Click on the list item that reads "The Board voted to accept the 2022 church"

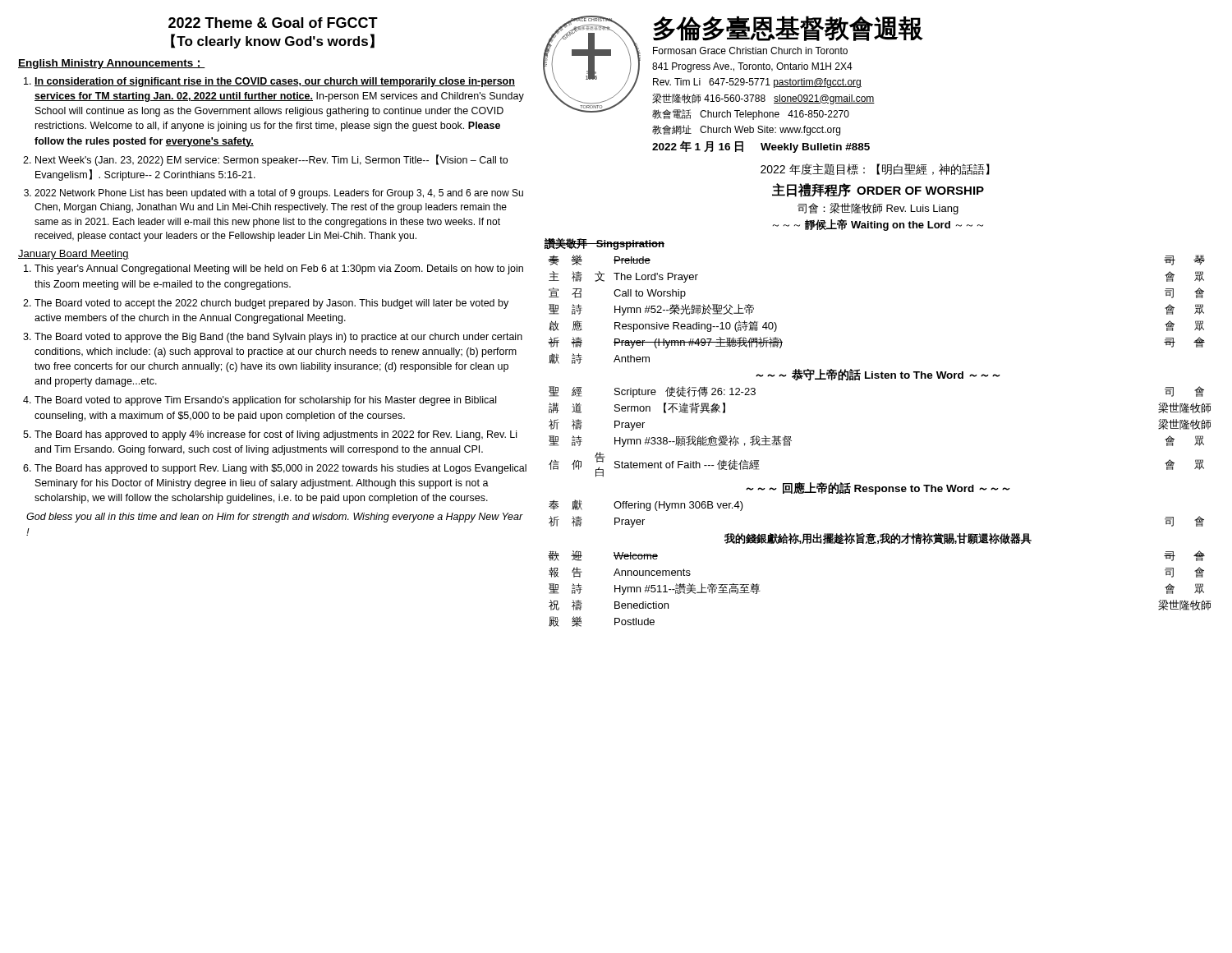coord(273,310)
